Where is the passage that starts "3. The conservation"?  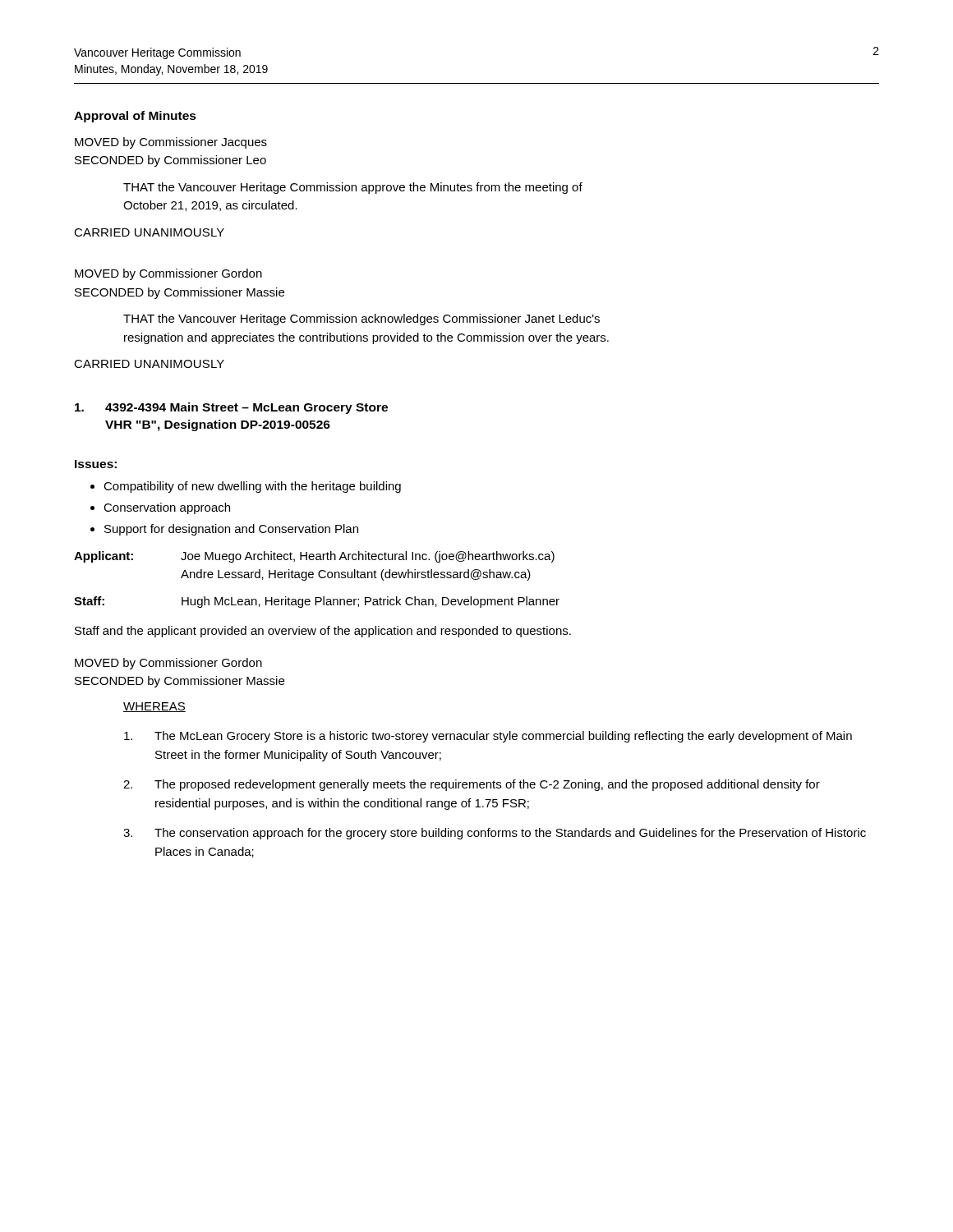point(501,843)
